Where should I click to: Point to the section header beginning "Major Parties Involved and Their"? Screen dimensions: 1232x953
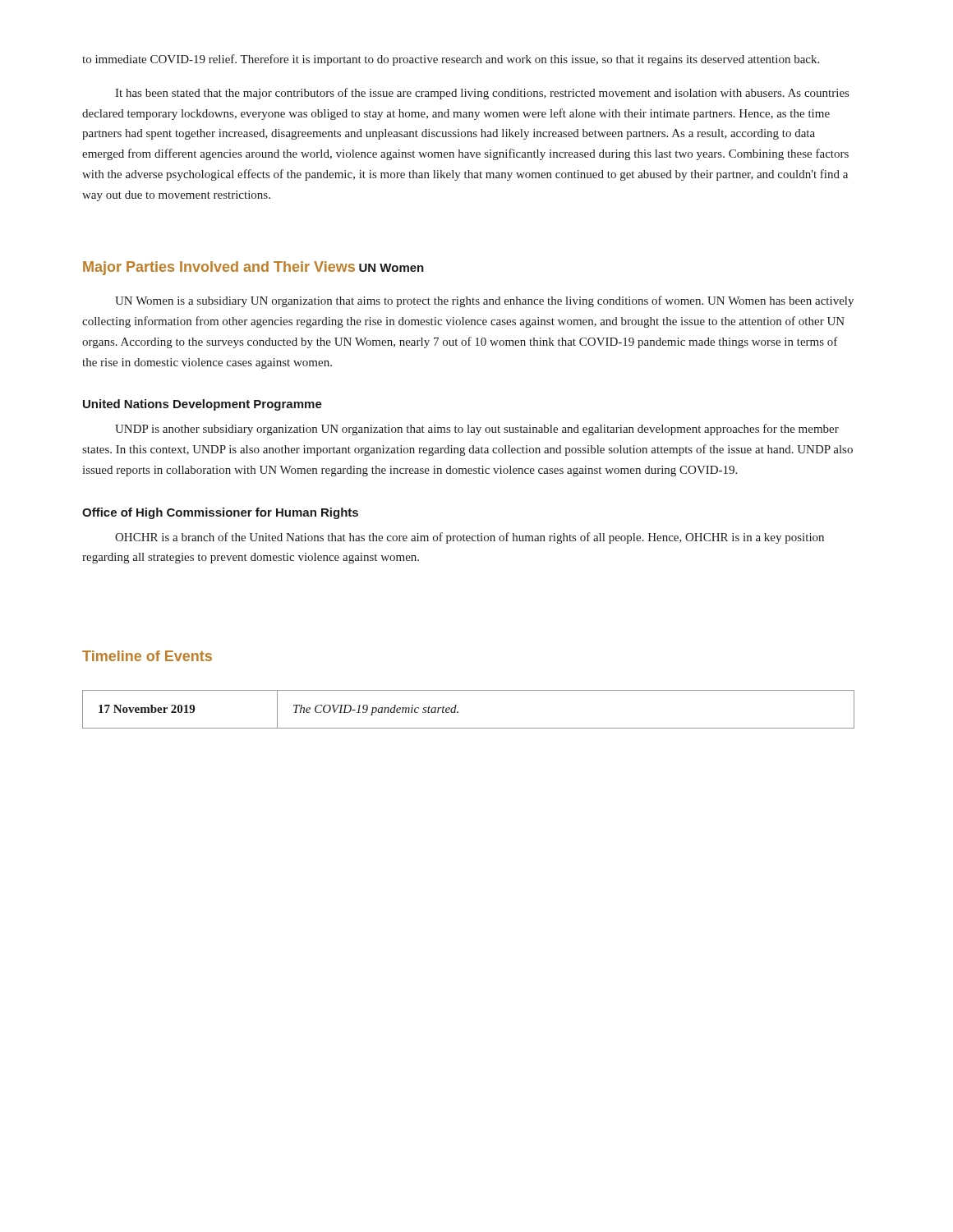coord(219,267)
